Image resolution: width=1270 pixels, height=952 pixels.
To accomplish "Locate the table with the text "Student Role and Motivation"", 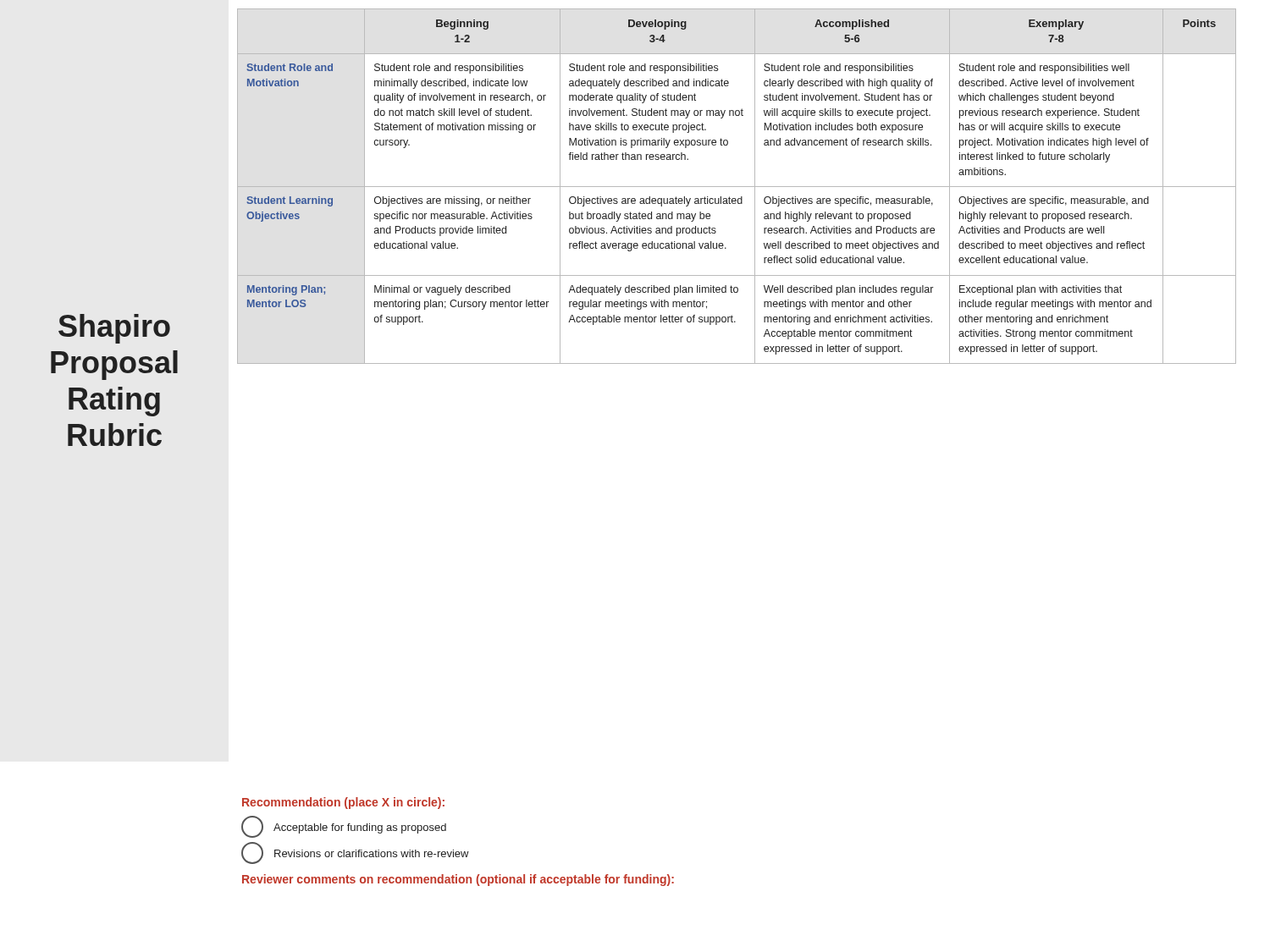I will tap(737, 186).
